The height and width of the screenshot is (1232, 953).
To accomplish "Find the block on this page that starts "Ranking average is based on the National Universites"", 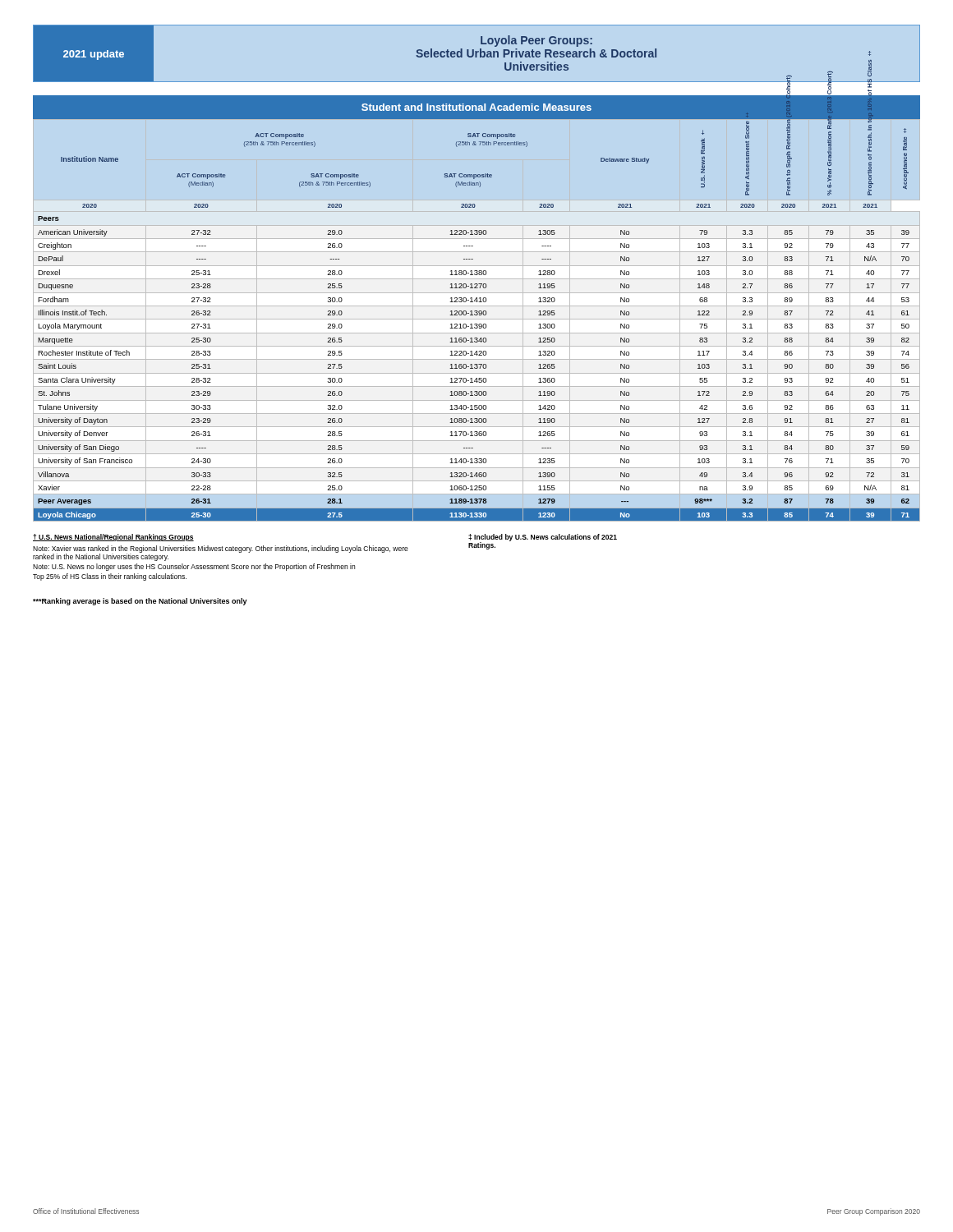I will [140, 602].
